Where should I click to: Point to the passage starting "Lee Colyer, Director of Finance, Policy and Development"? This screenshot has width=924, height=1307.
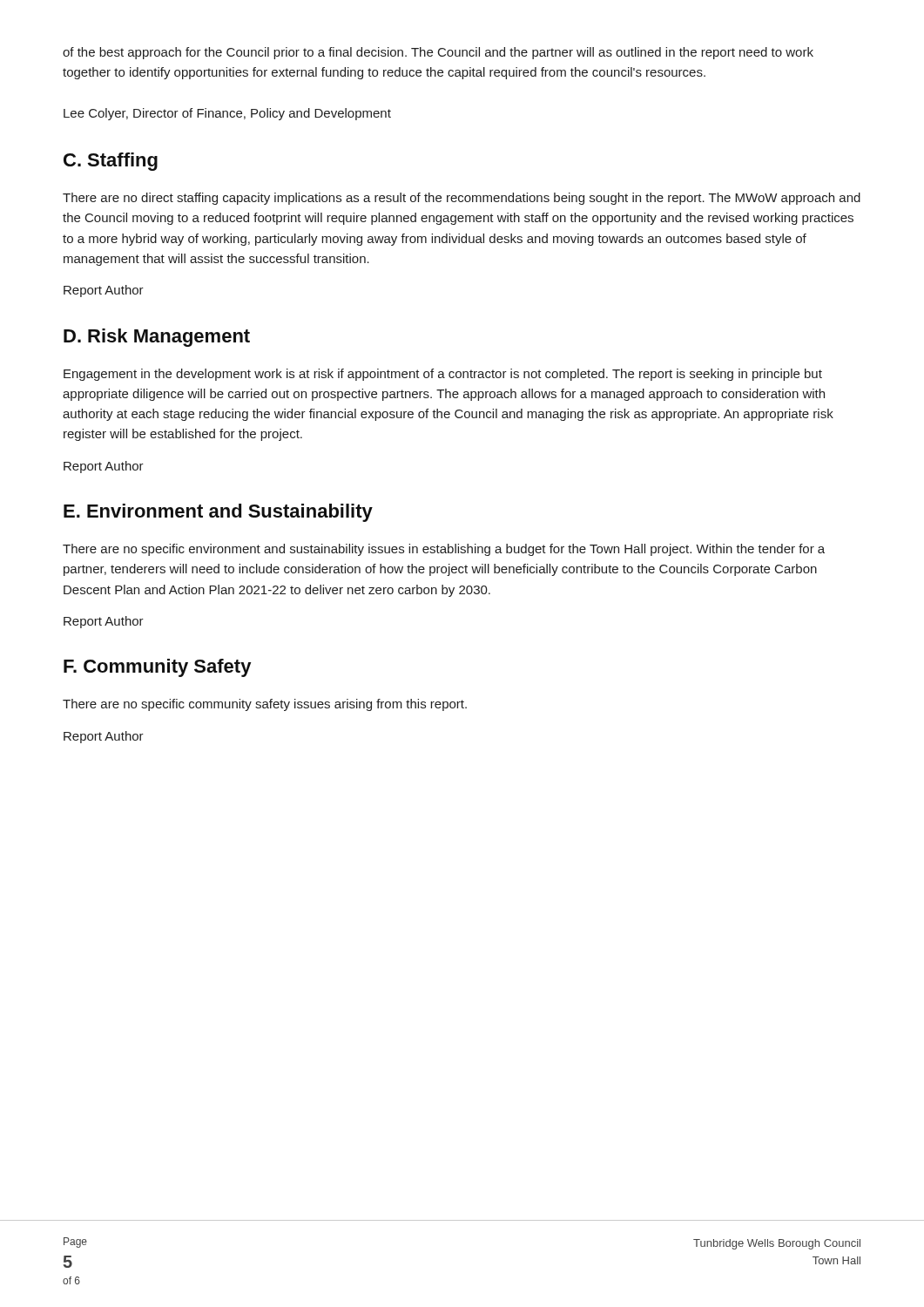227,112
